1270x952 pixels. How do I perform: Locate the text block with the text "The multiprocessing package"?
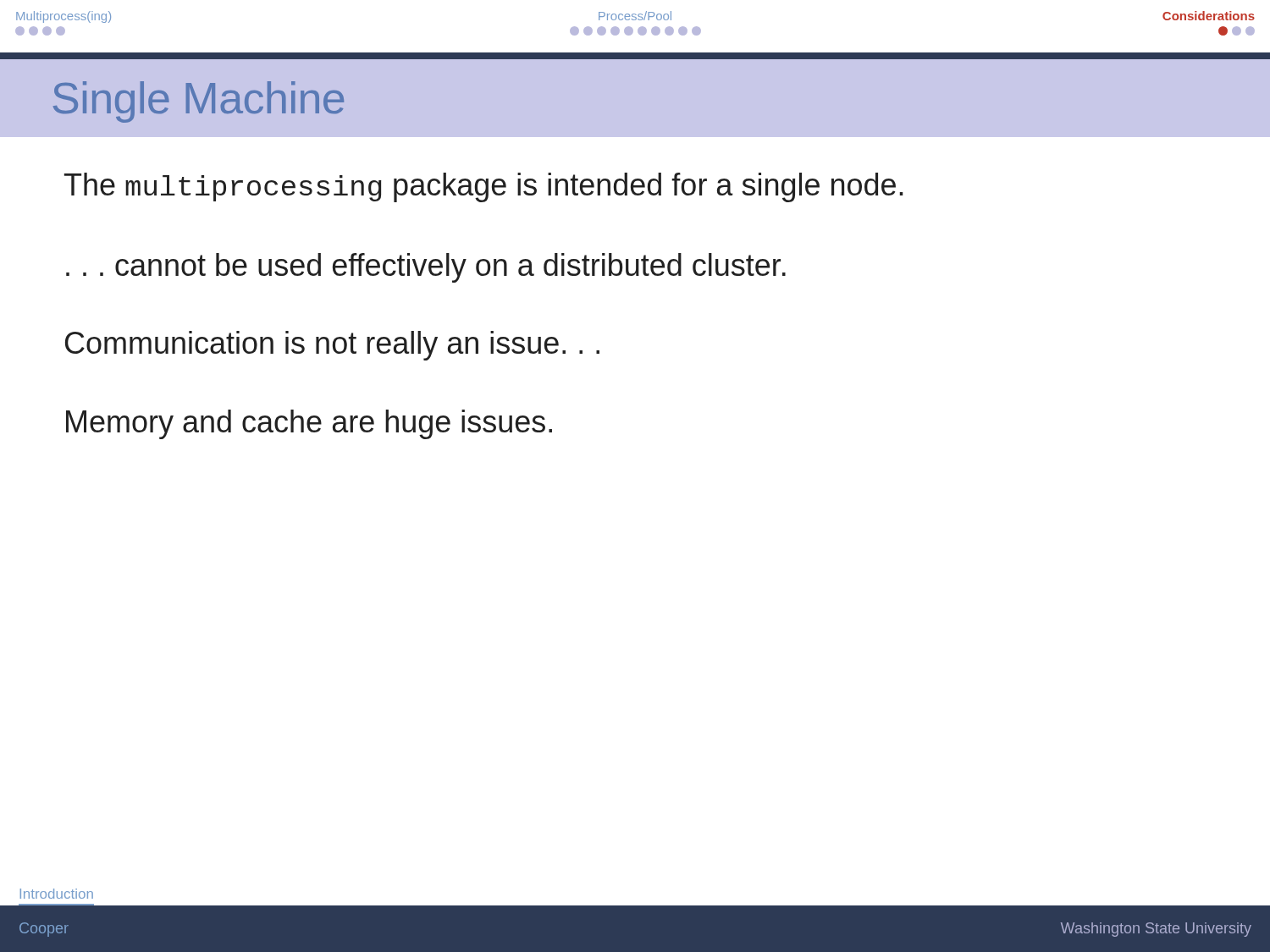click(x=485, y=186)
